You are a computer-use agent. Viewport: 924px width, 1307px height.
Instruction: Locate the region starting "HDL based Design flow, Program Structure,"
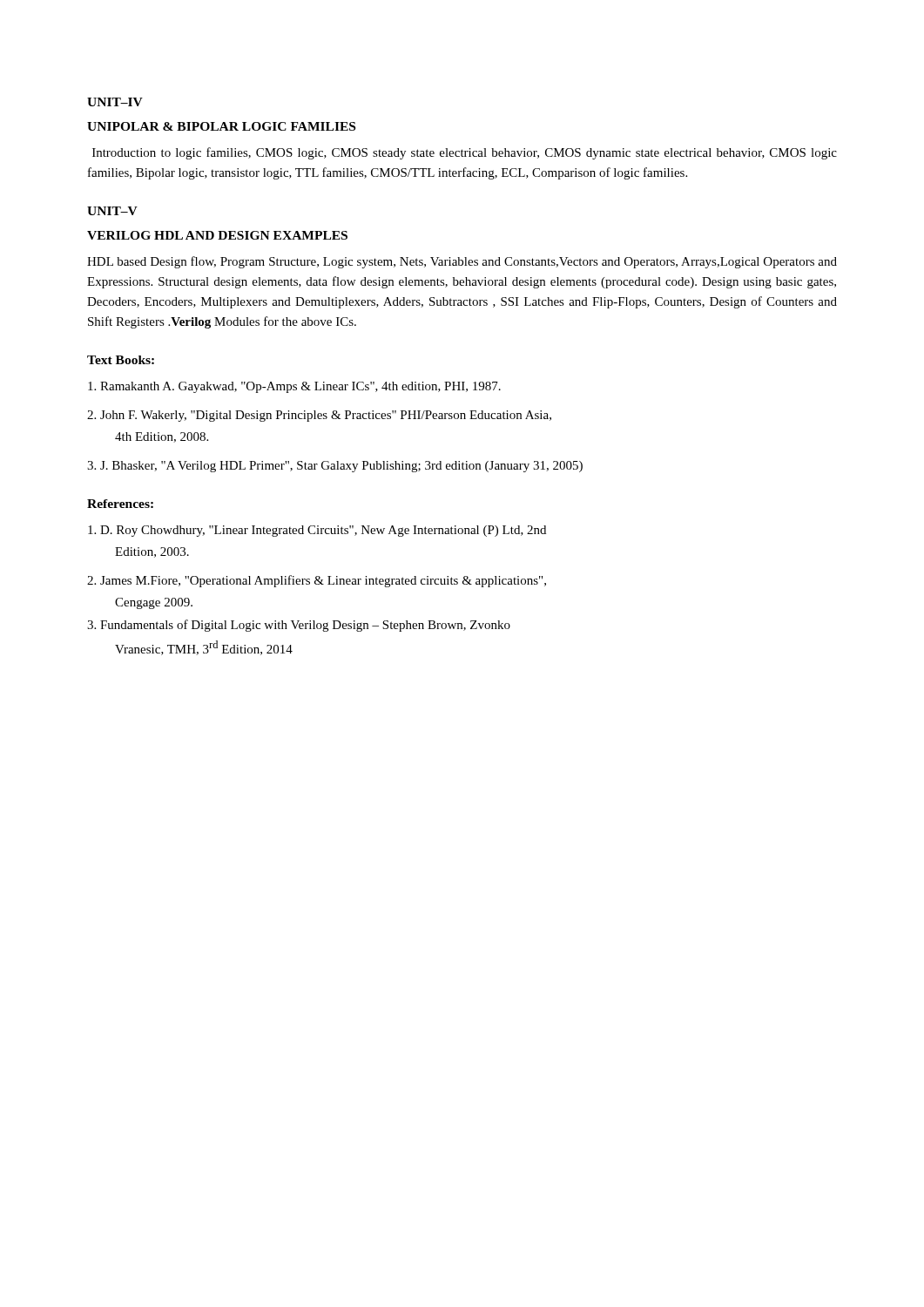tap(462, 291)
